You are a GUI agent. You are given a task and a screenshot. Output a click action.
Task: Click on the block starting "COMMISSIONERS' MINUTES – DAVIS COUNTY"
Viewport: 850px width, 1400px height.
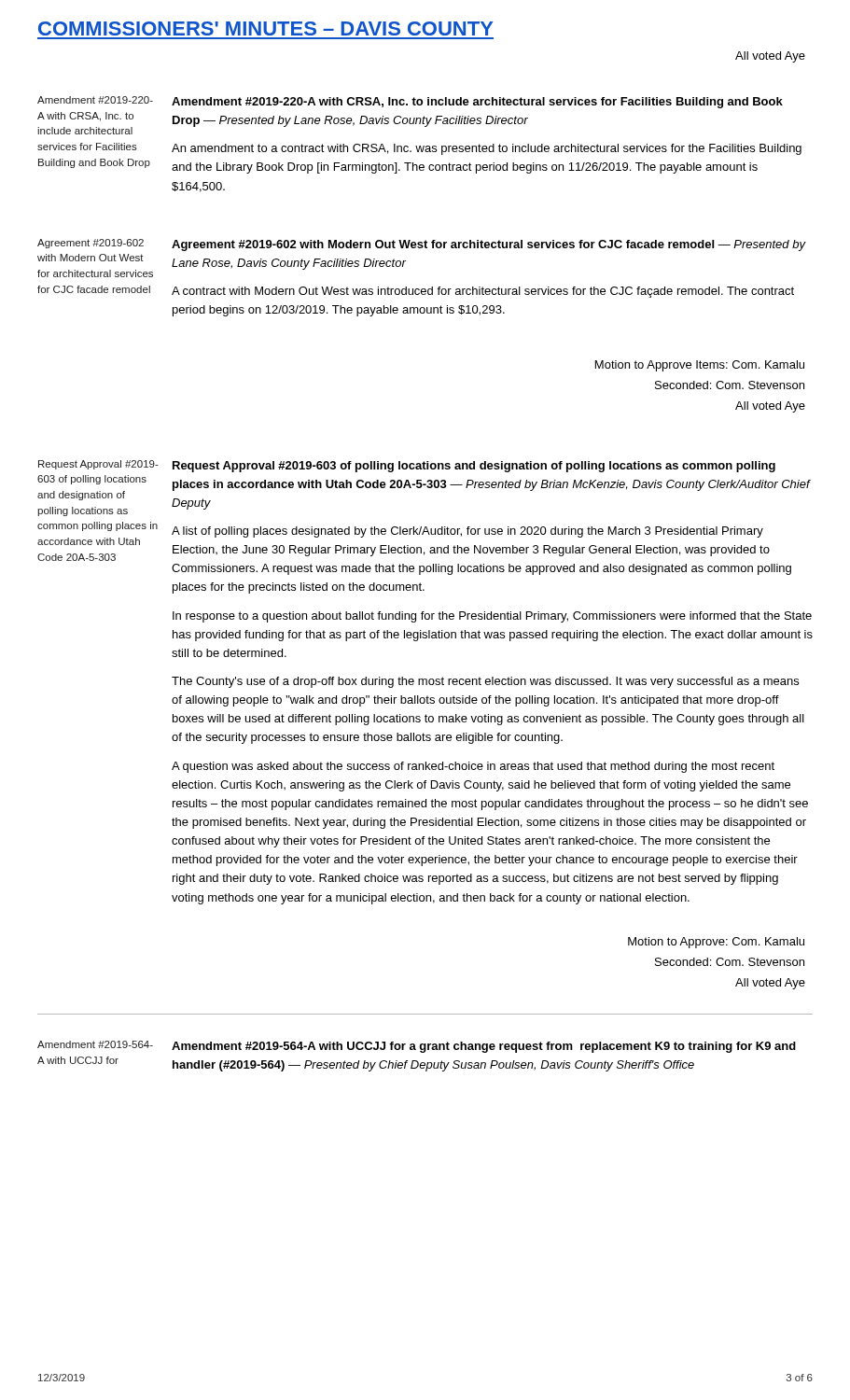pyautogui.click(x=265, y=28)
